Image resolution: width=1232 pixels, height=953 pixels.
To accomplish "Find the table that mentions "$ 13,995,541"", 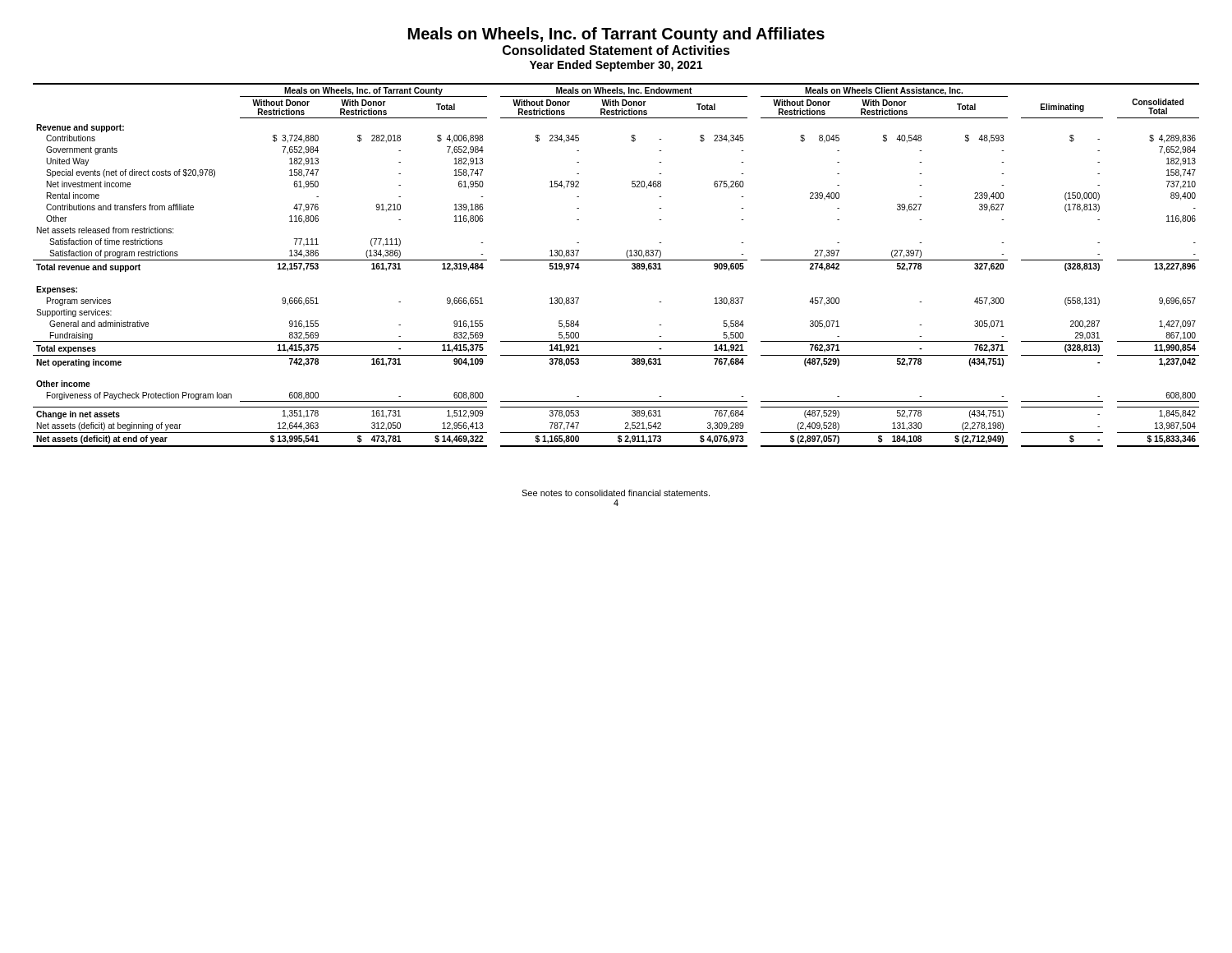I will pos(616,265).
